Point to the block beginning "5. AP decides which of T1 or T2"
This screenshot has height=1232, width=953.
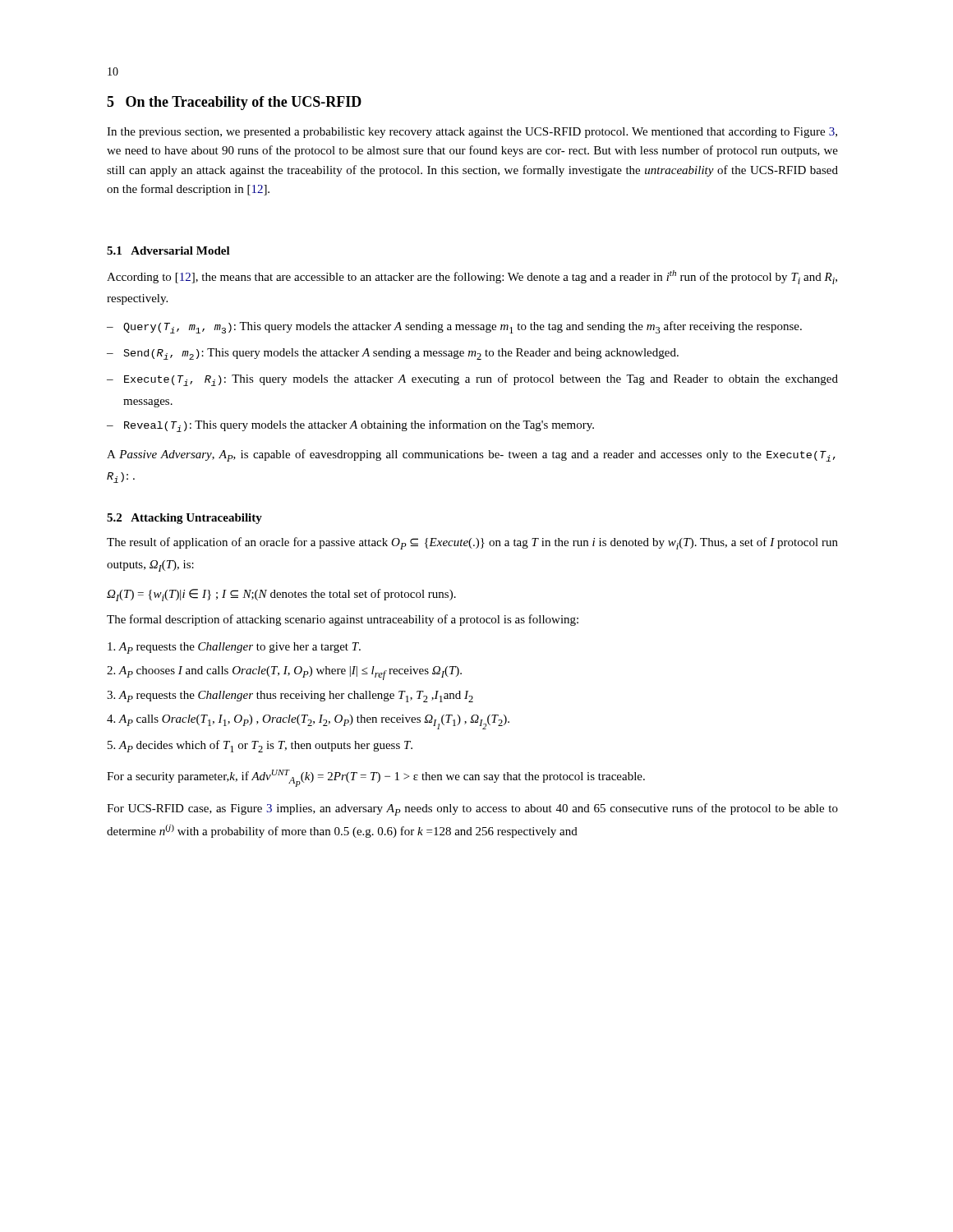pyautogui.click(x=260, y=746)
